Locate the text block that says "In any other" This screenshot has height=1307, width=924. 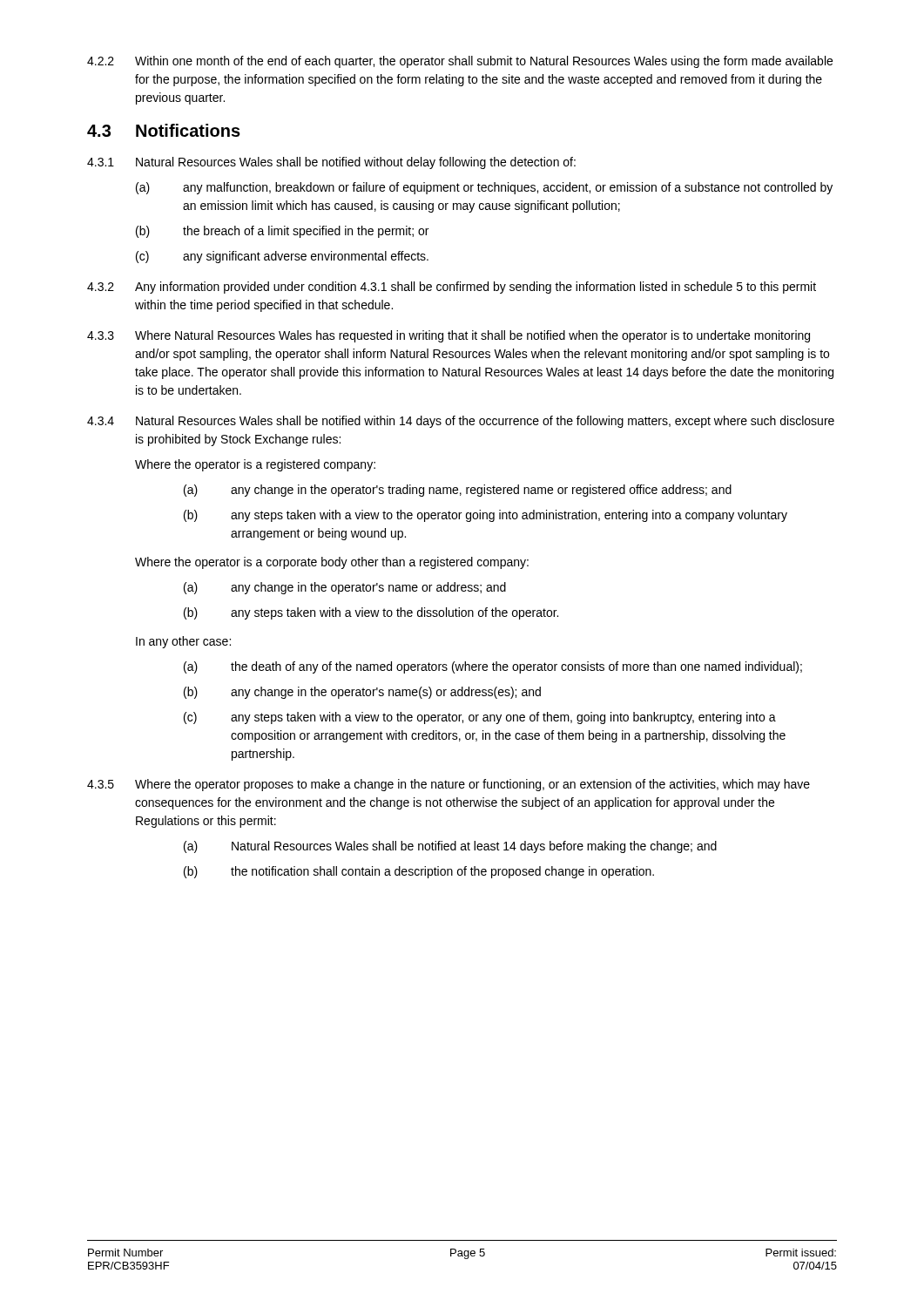coord(183,641)
